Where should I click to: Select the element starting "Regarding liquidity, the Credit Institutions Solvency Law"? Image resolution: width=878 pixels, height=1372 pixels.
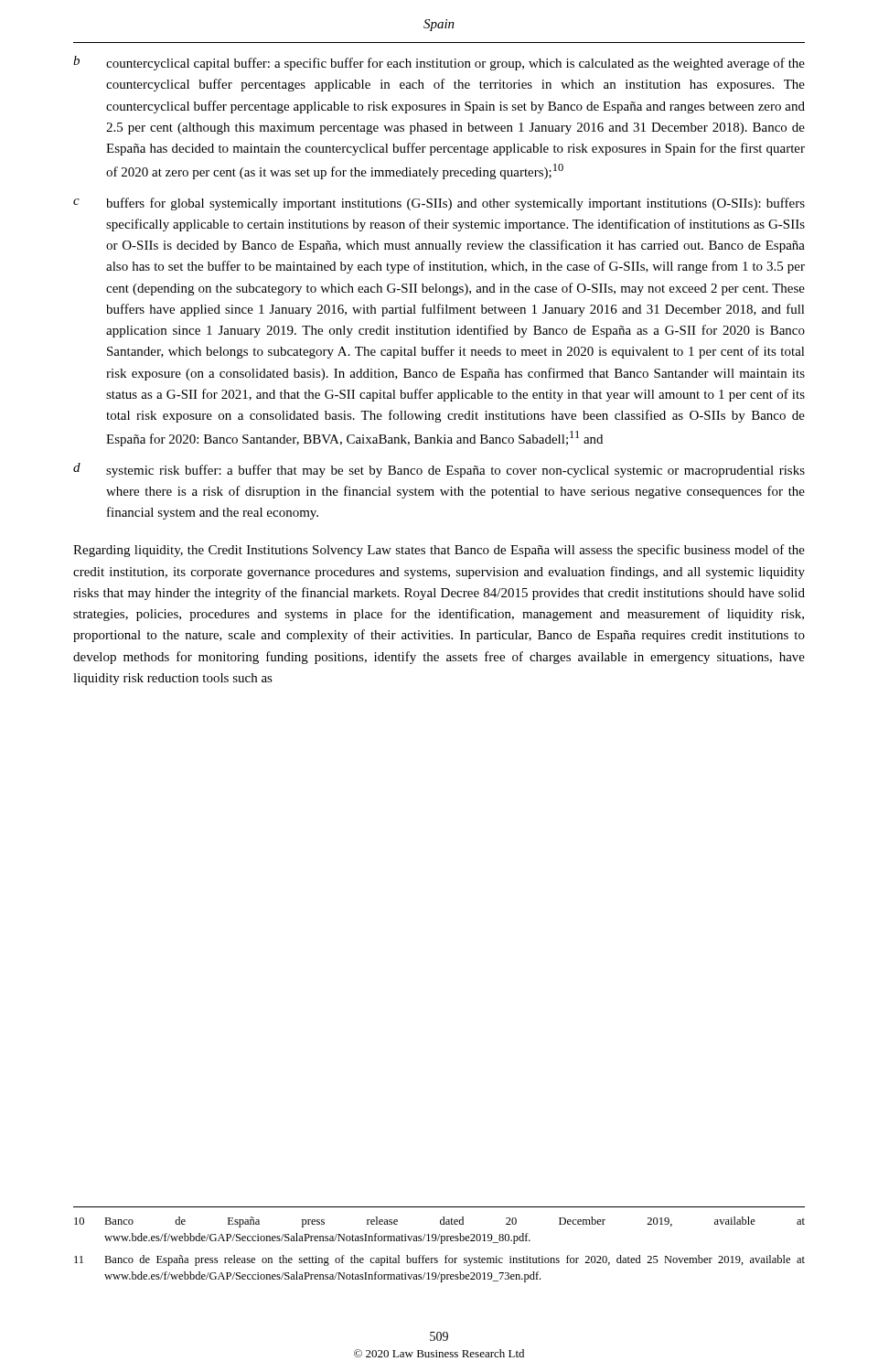point(439,614)
